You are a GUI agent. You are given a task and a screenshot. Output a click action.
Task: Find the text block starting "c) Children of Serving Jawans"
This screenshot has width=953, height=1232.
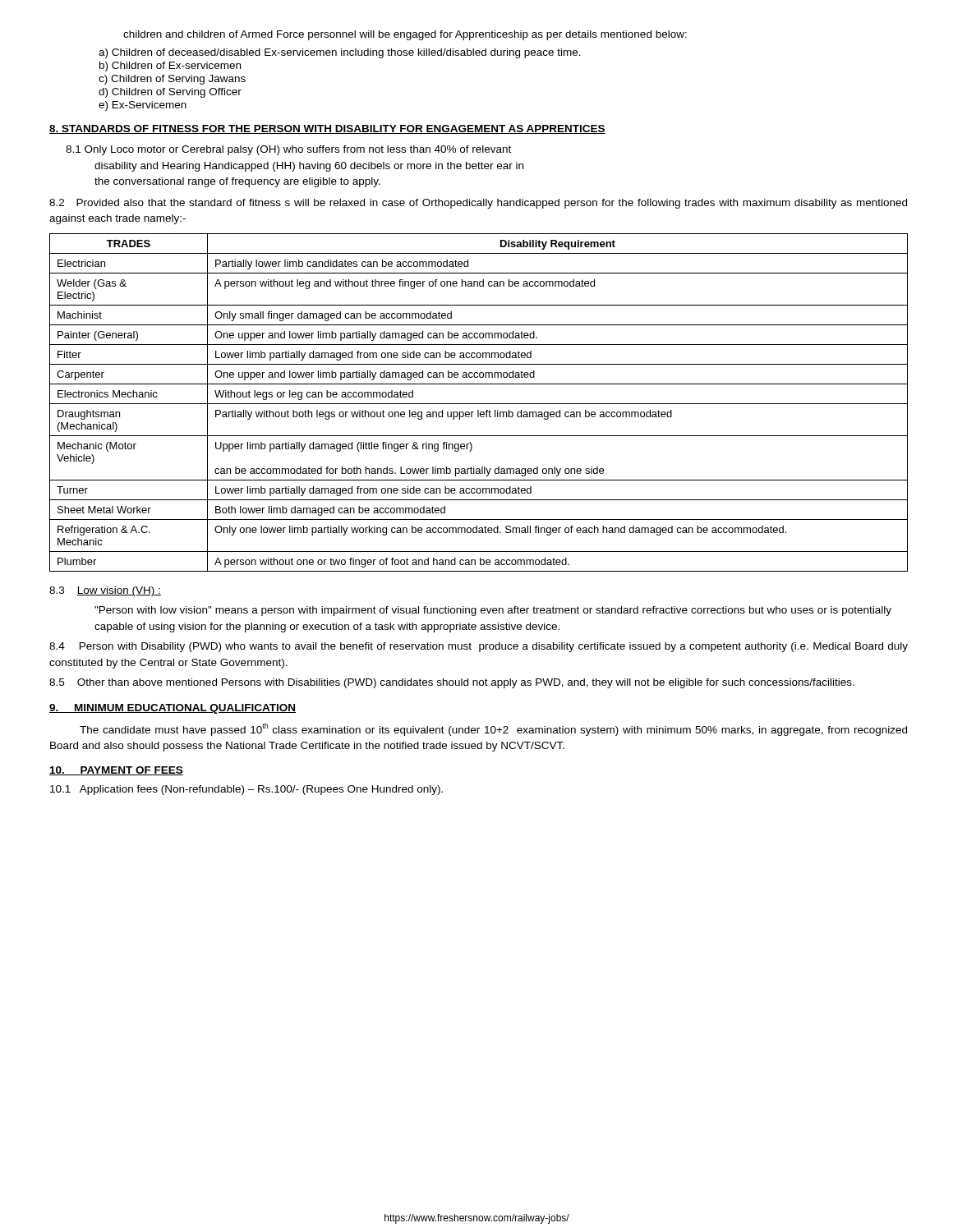click(172, 78)
